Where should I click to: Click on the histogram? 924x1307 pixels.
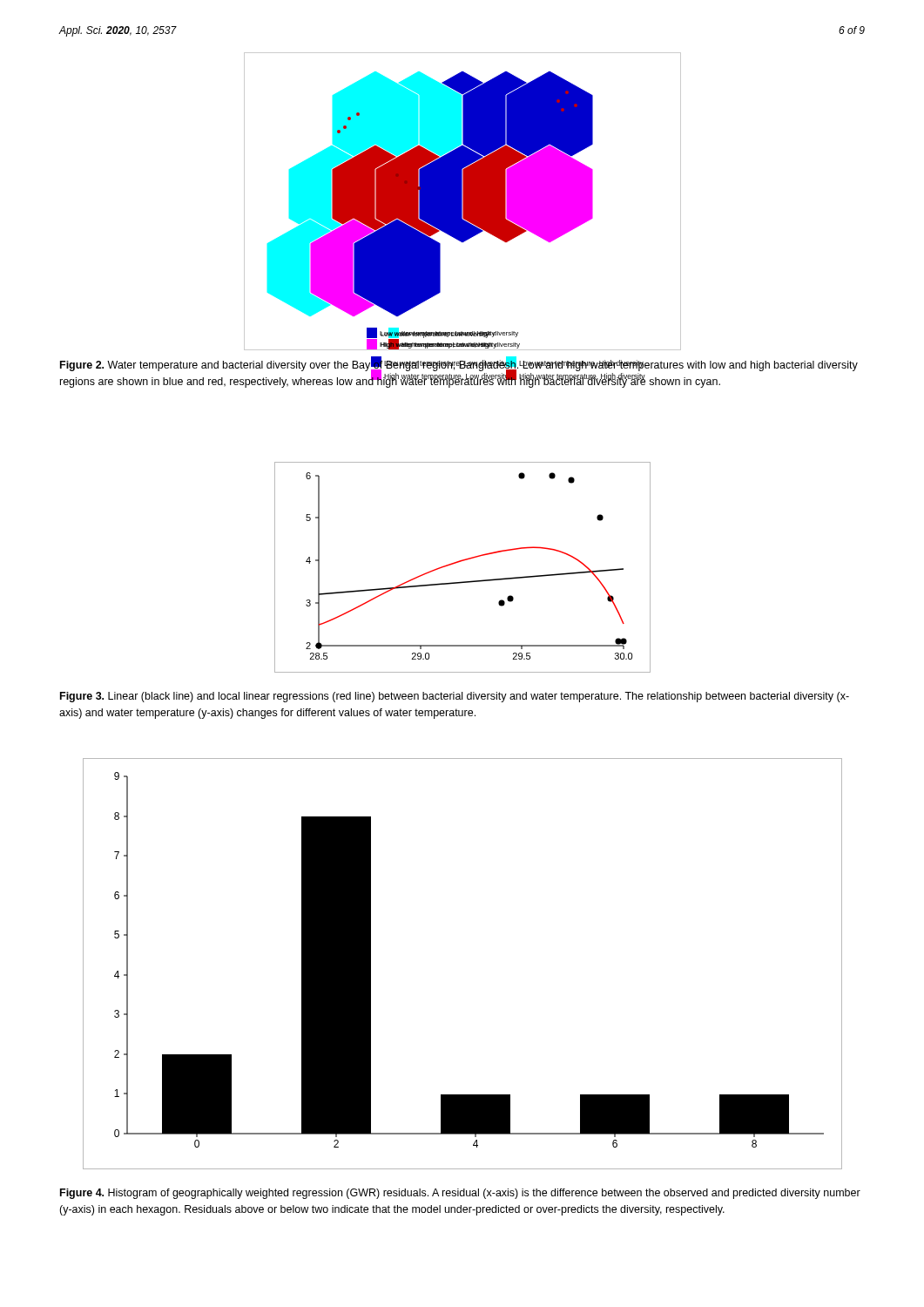coord(462,964)
